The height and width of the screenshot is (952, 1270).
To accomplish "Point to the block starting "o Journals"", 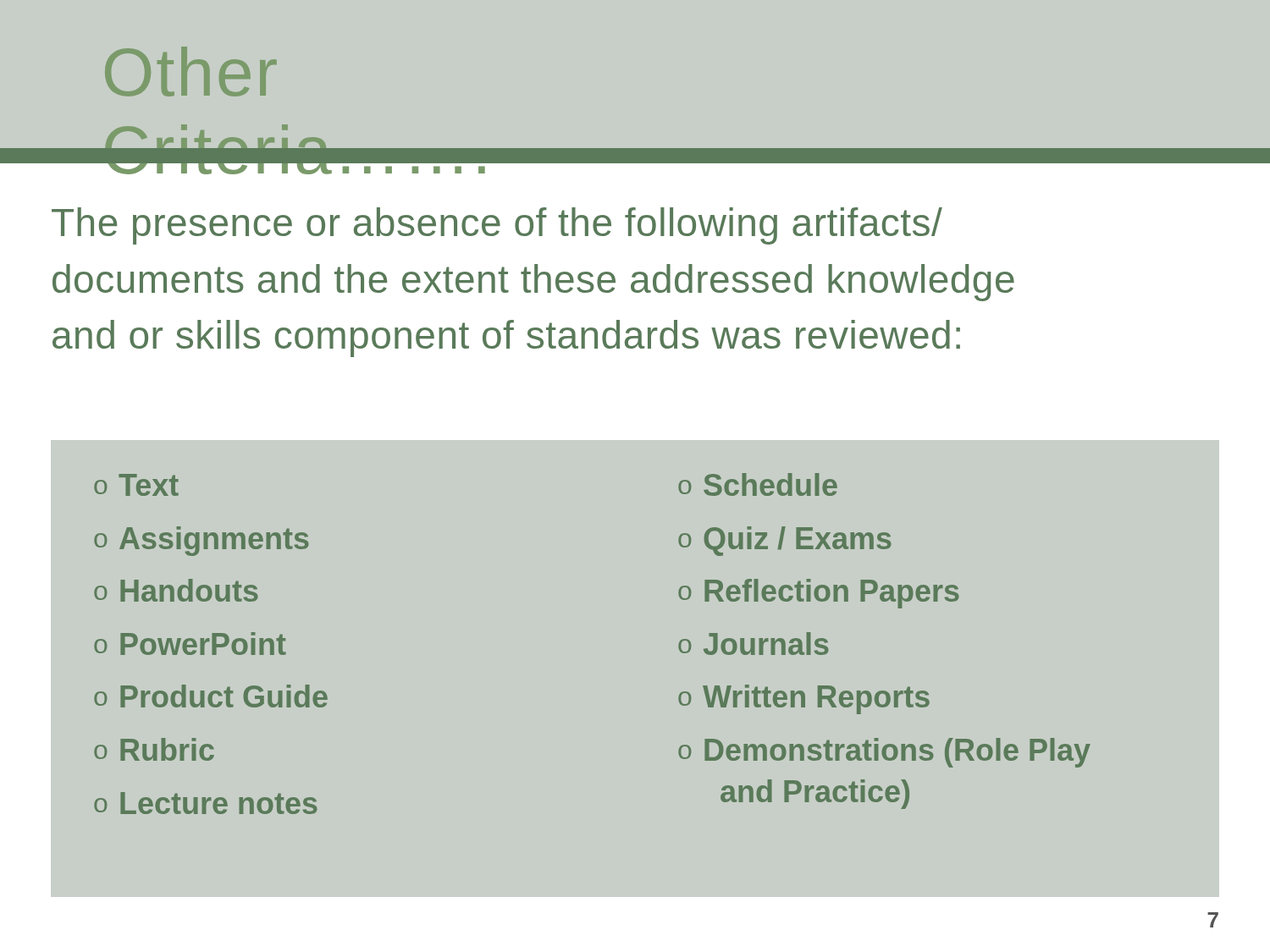I will tap(754, 645).
